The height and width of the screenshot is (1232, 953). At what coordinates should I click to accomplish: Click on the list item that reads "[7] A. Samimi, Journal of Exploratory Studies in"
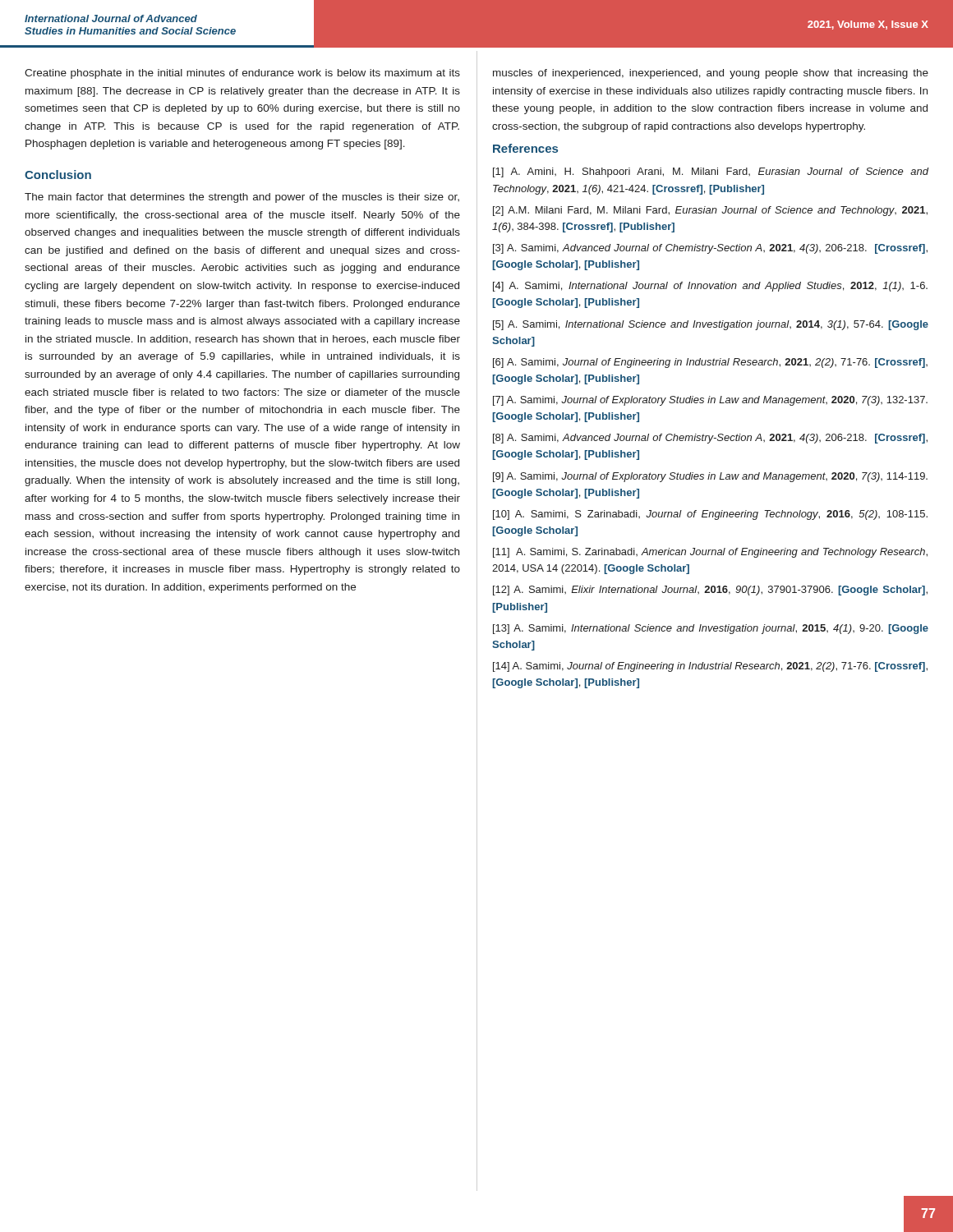[x=710, y=408]
